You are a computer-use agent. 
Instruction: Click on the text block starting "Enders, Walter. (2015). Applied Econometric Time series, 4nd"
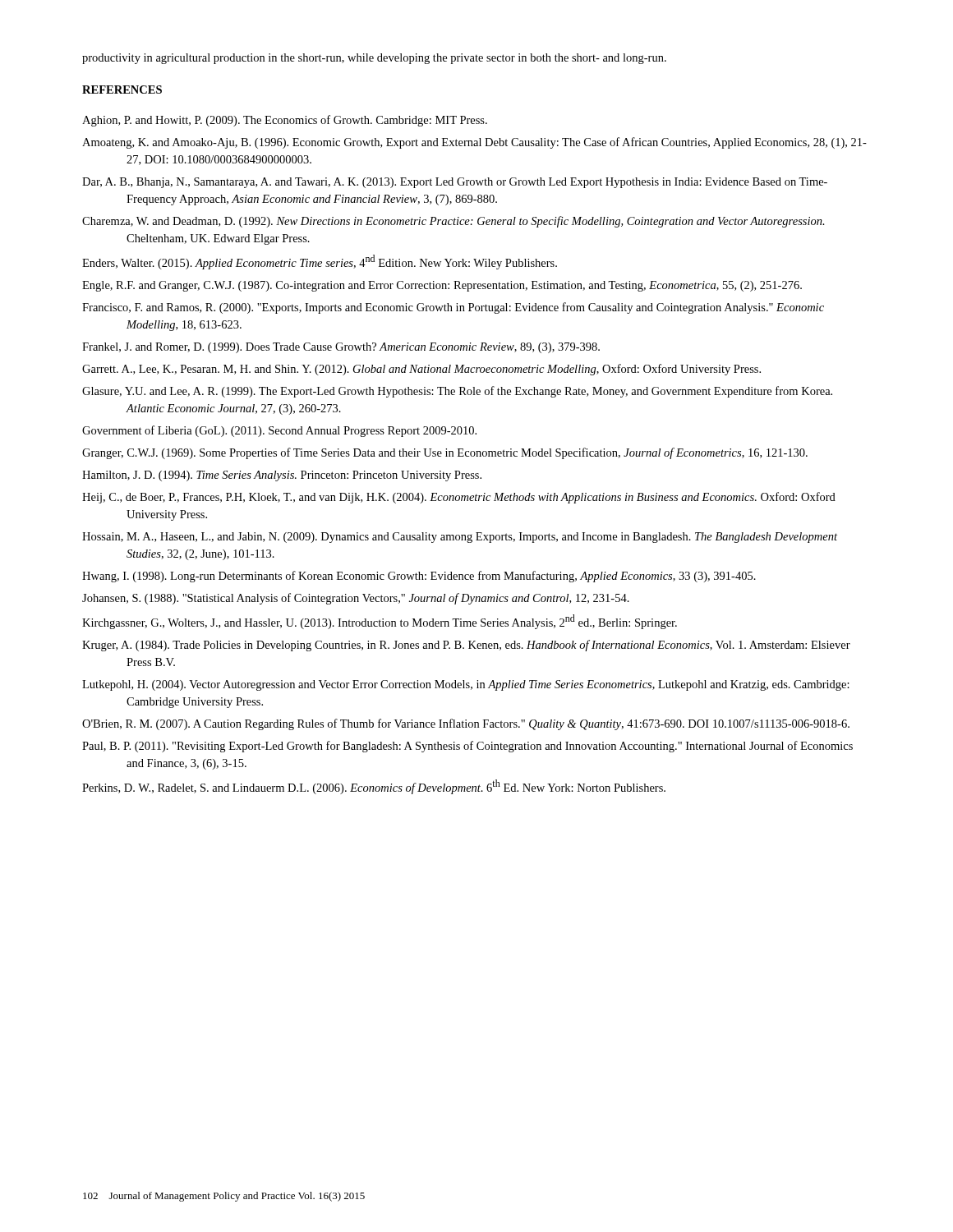[x=320, y=261]
